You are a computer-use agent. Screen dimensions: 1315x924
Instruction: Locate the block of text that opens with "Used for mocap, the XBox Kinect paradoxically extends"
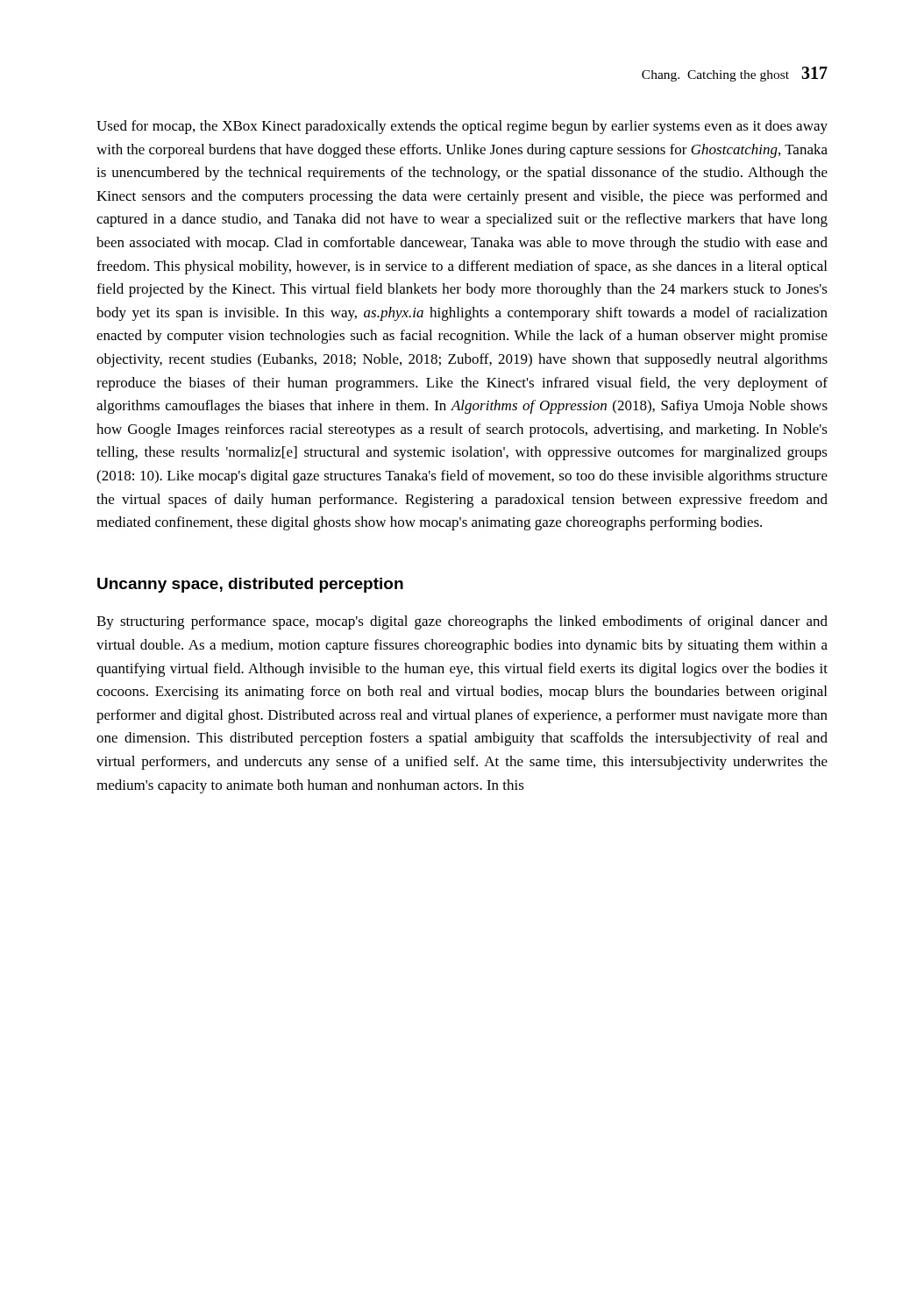[462, 325]
